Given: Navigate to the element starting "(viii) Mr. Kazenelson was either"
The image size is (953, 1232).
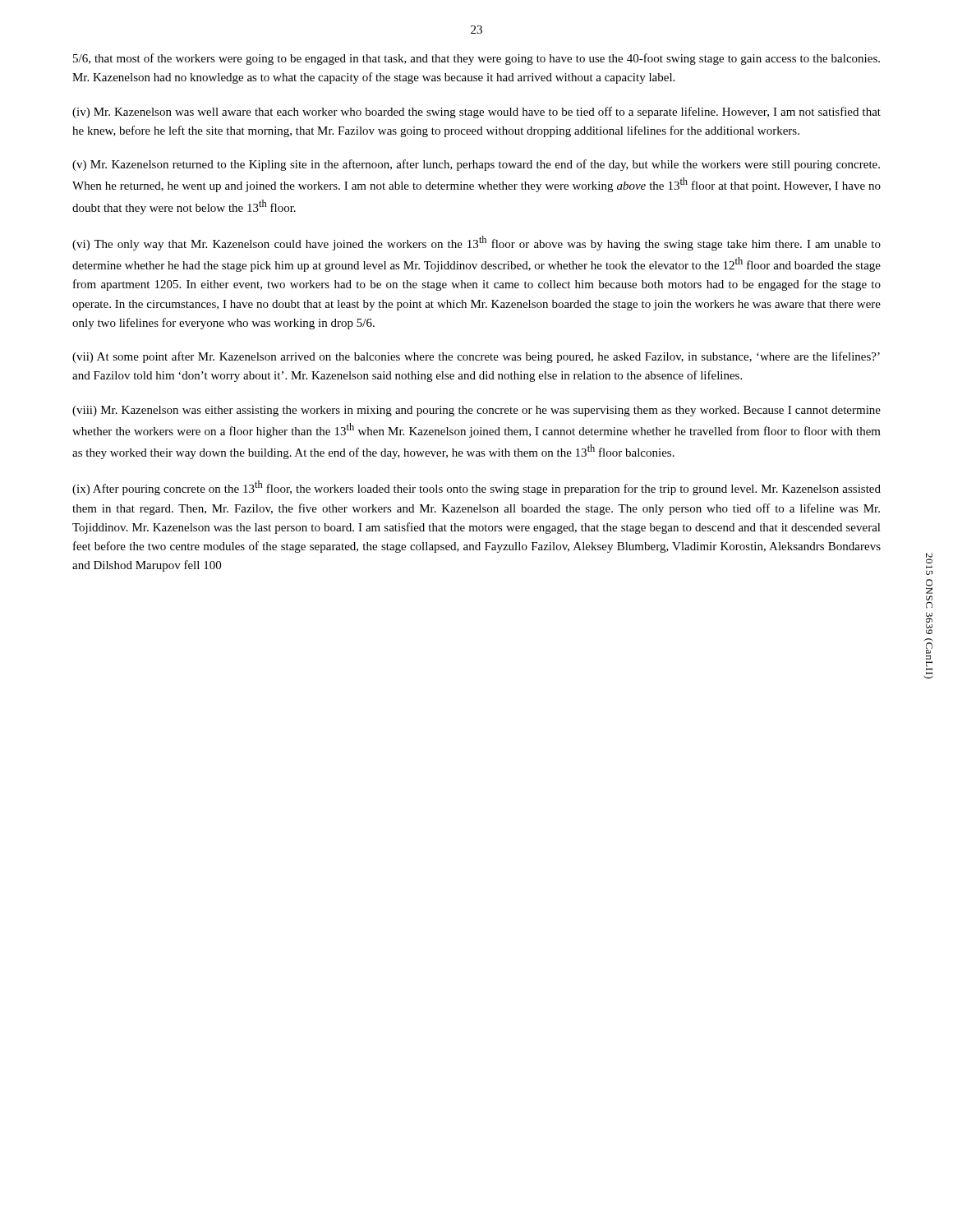Looking at the screenshot, I should coord(476,431).
